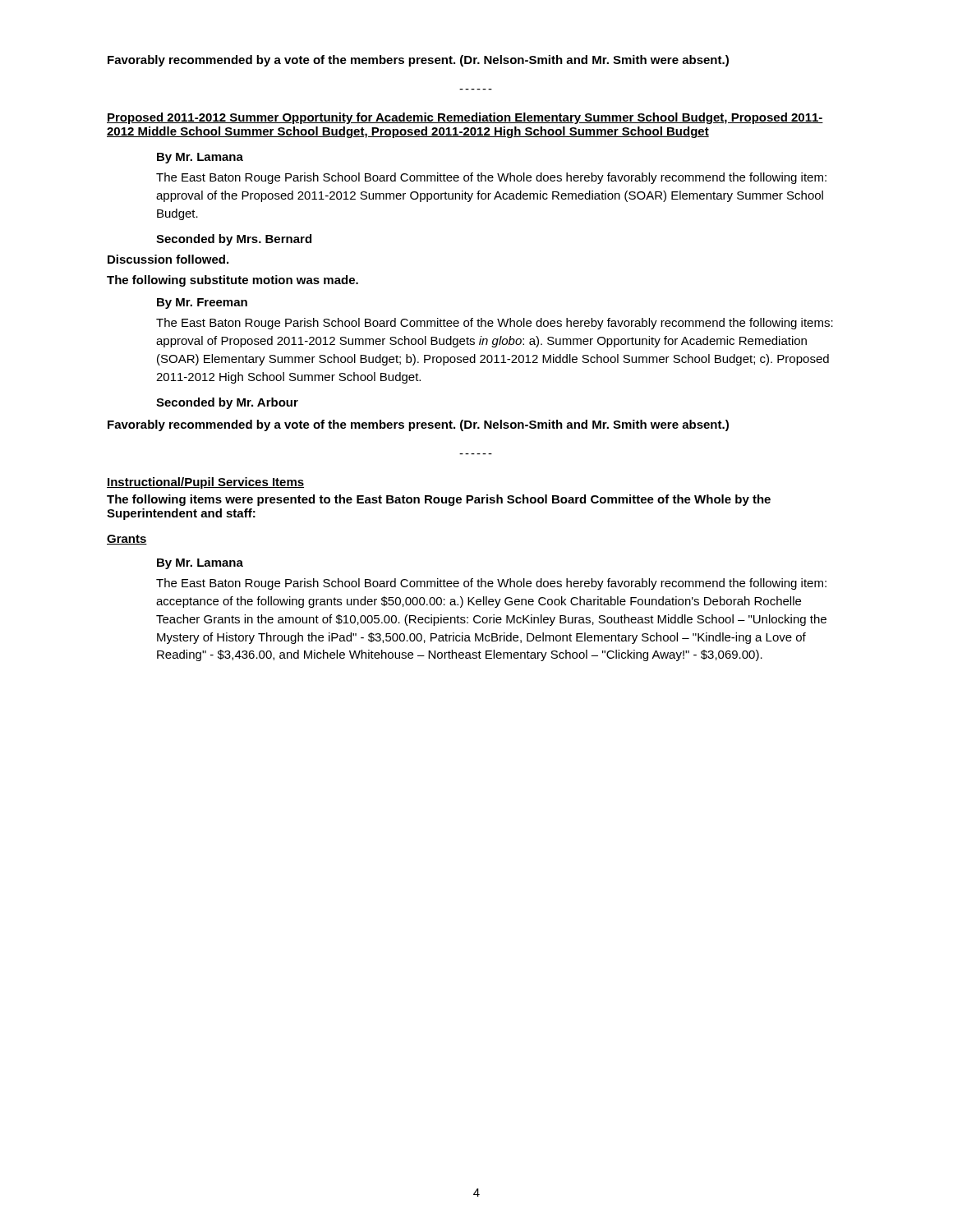Image resolution: width=953 pixels, height=1232 pixels.
Task: Where does it say "Seconded by Mrs. Bernard"?
Action: 234,239
